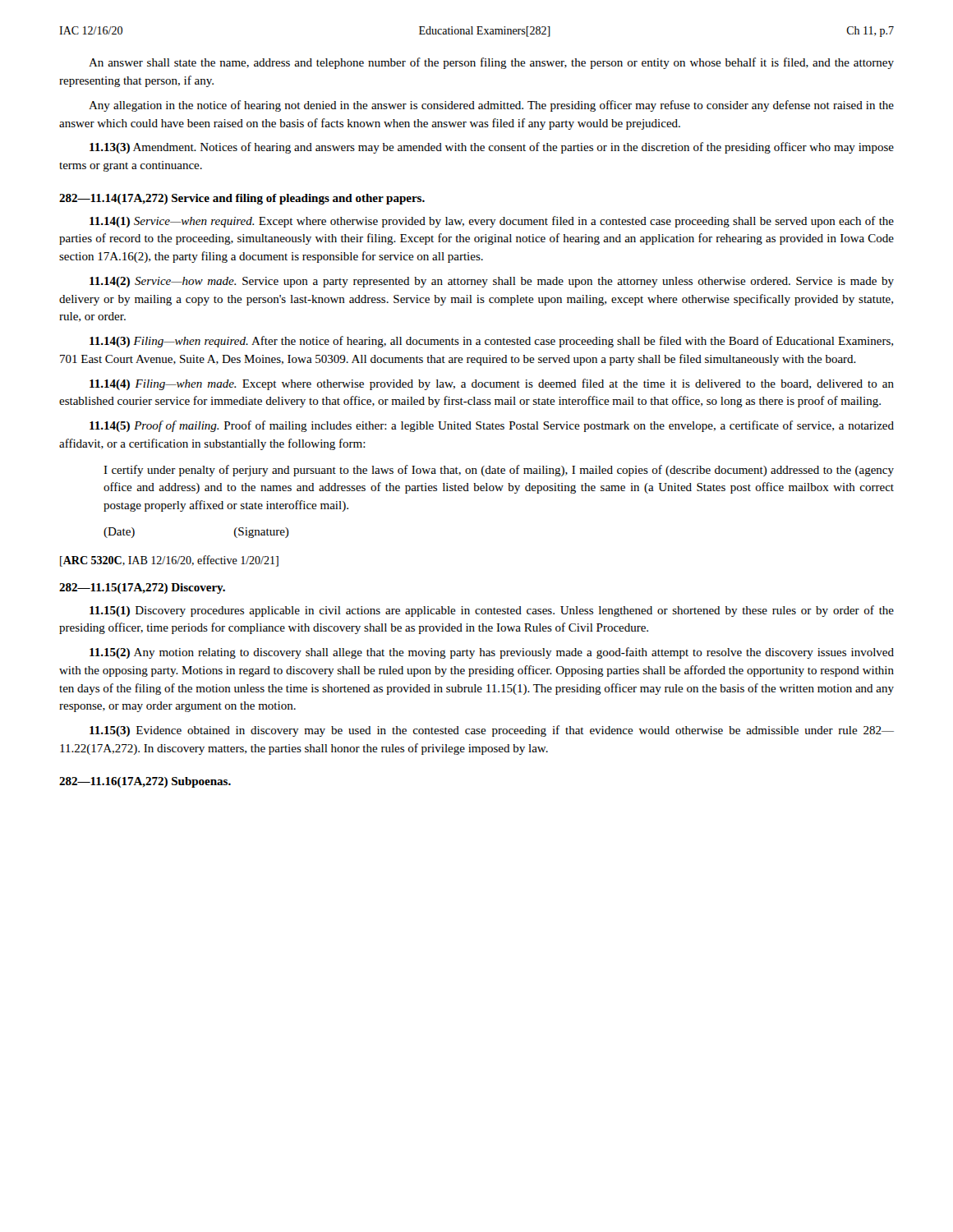
Task: Point to the block beginning "14(4) Filing—when made."
Action: click(x=476, y=392)
